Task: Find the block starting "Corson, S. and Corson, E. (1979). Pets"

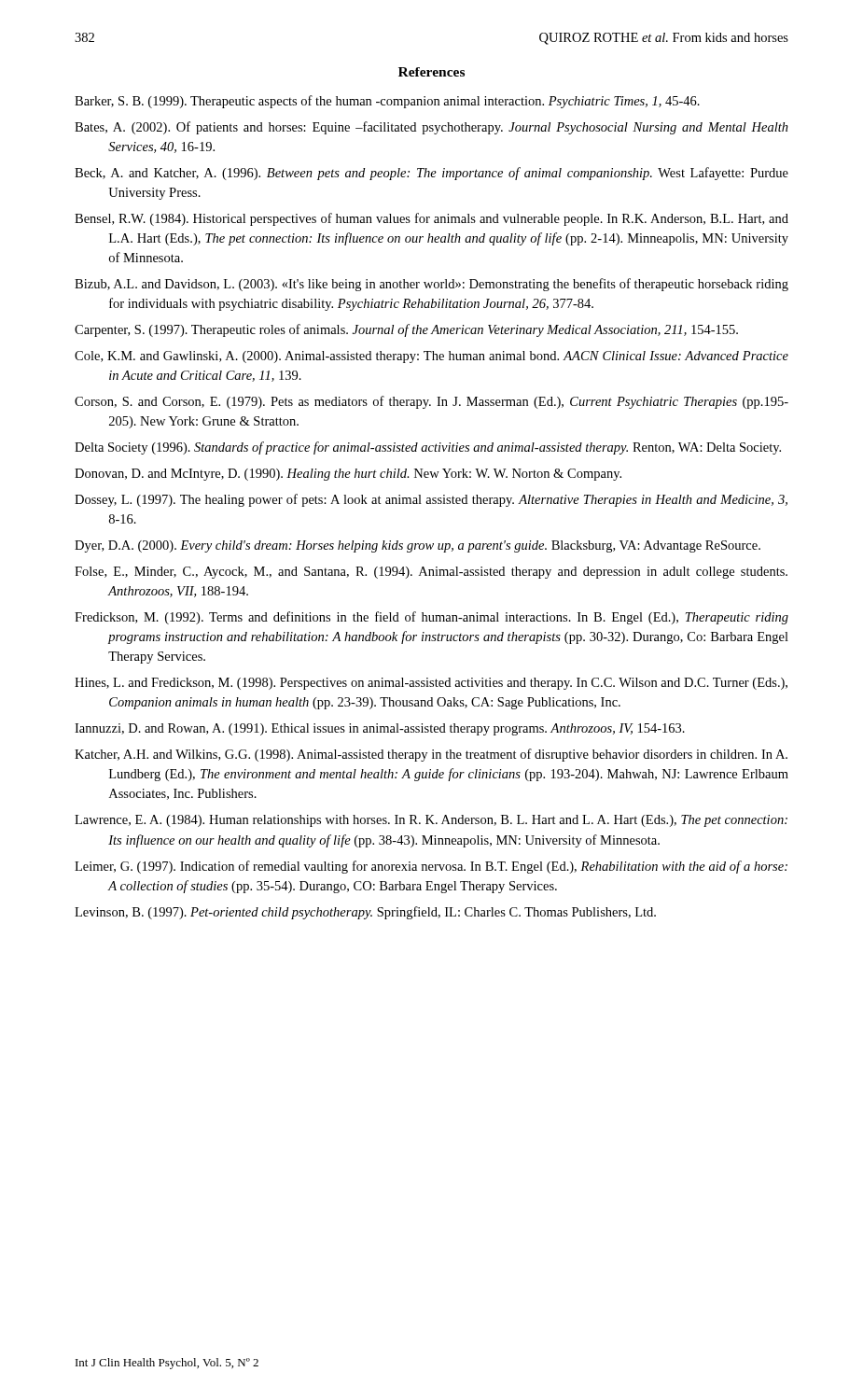Action: (x=432, y=411)
